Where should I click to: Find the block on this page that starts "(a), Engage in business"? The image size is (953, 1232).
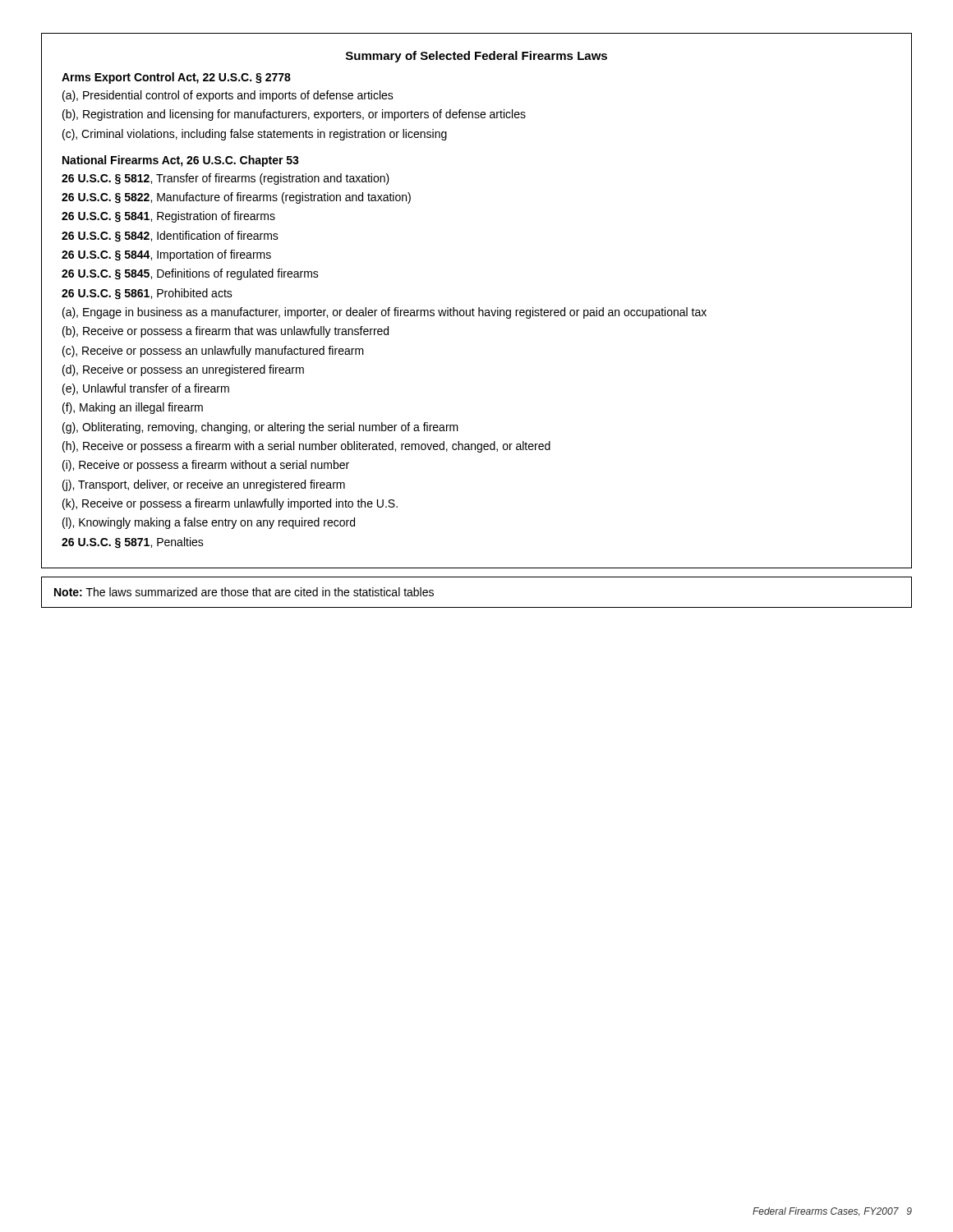point(384,312)
